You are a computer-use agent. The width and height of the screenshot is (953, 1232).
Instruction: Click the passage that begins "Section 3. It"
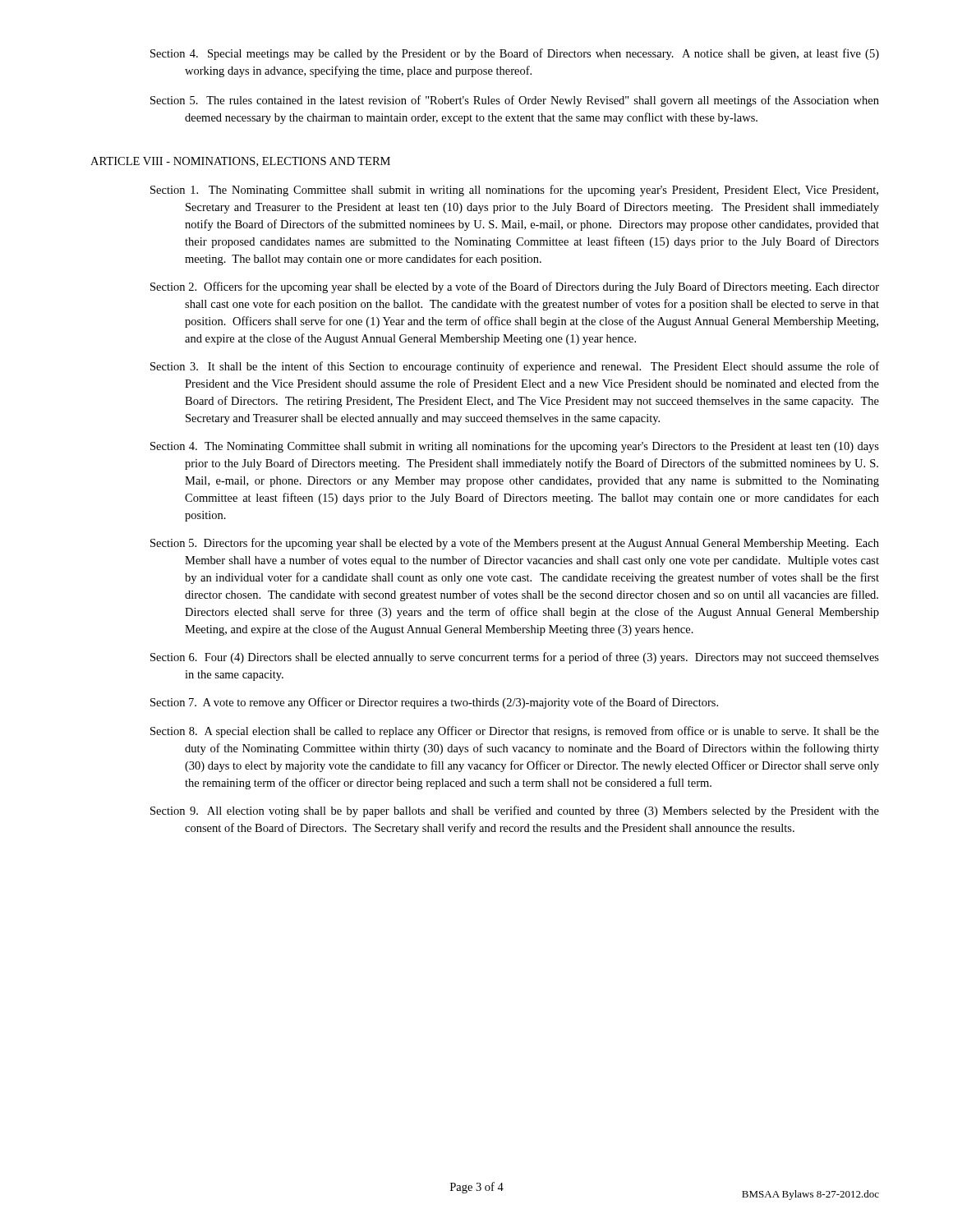pyautogui.click(x=485, y=393)
